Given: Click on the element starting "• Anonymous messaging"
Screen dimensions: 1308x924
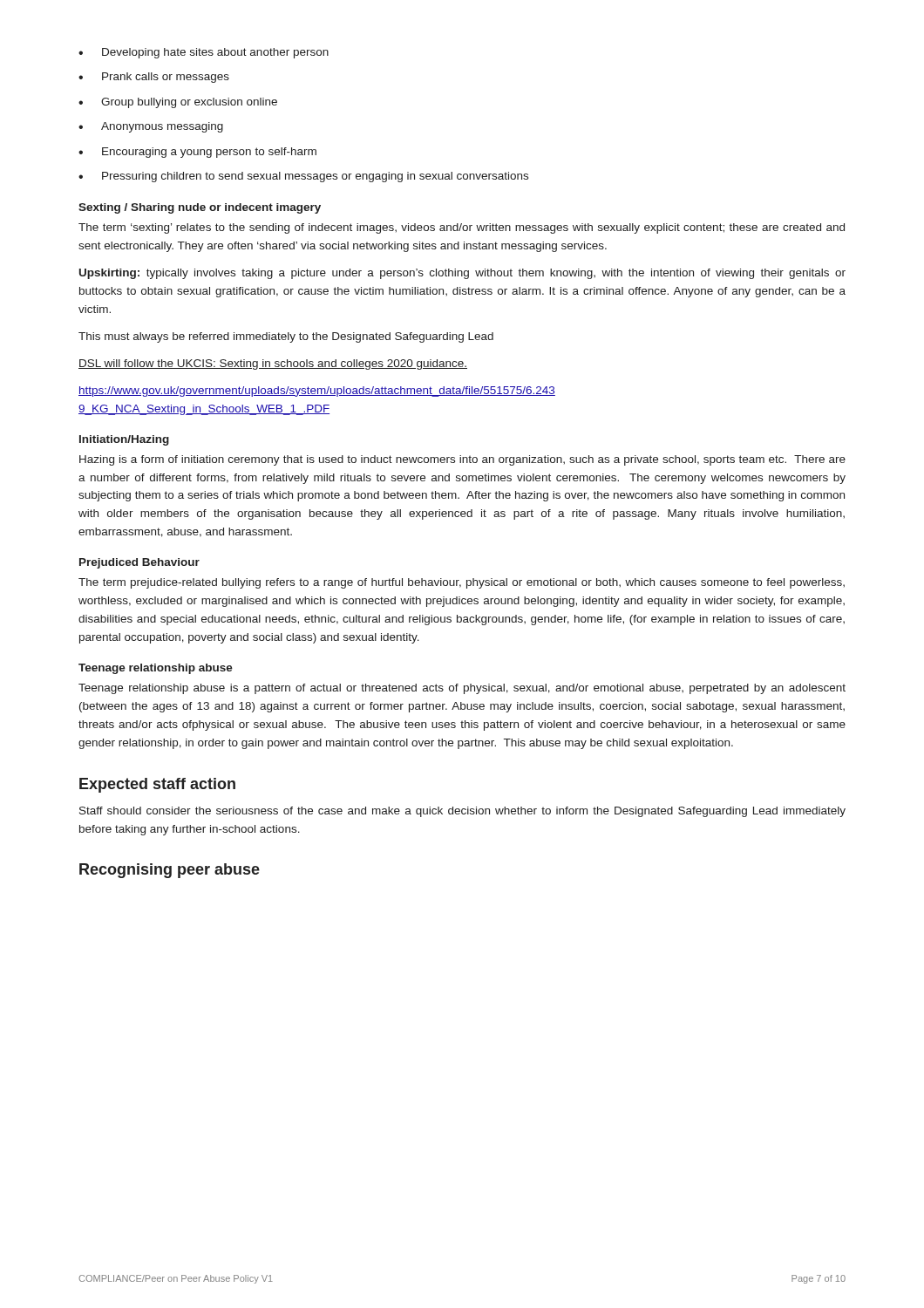Looking at the screenshot, I should point(151,128).
